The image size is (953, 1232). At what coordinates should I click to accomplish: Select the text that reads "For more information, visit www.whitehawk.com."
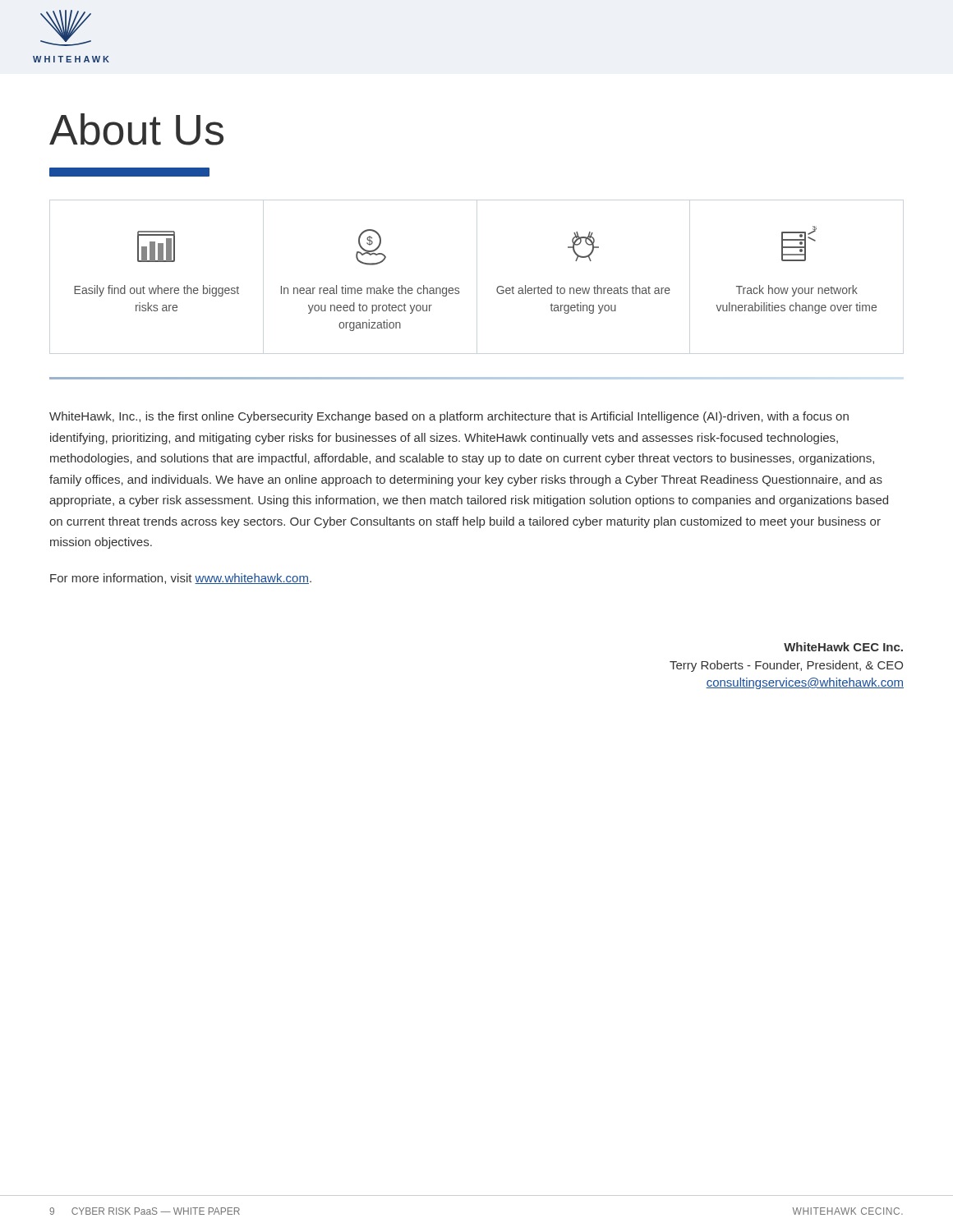click(x=181, y=579)
